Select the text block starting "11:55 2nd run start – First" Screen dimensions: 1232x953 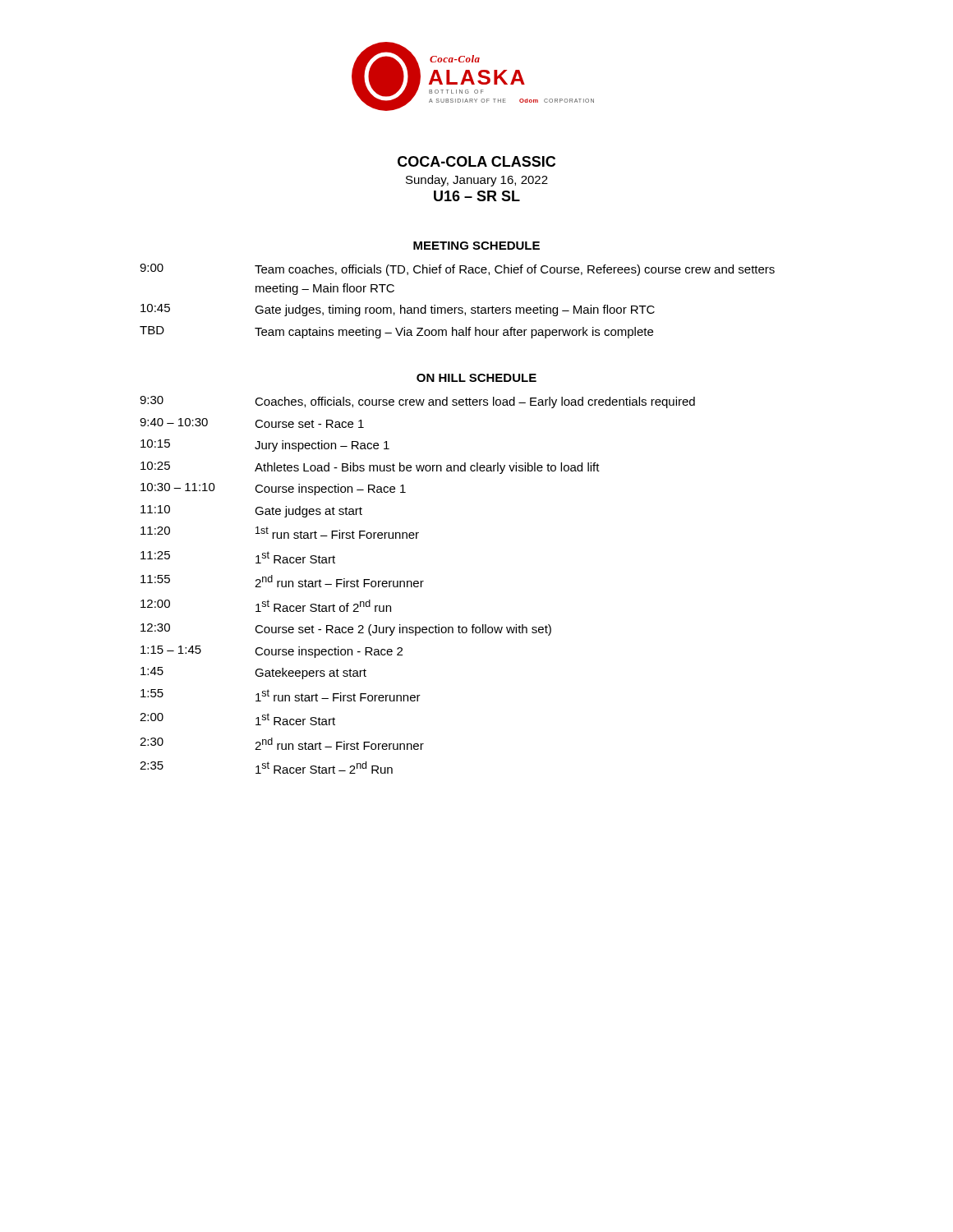[282, 581]
